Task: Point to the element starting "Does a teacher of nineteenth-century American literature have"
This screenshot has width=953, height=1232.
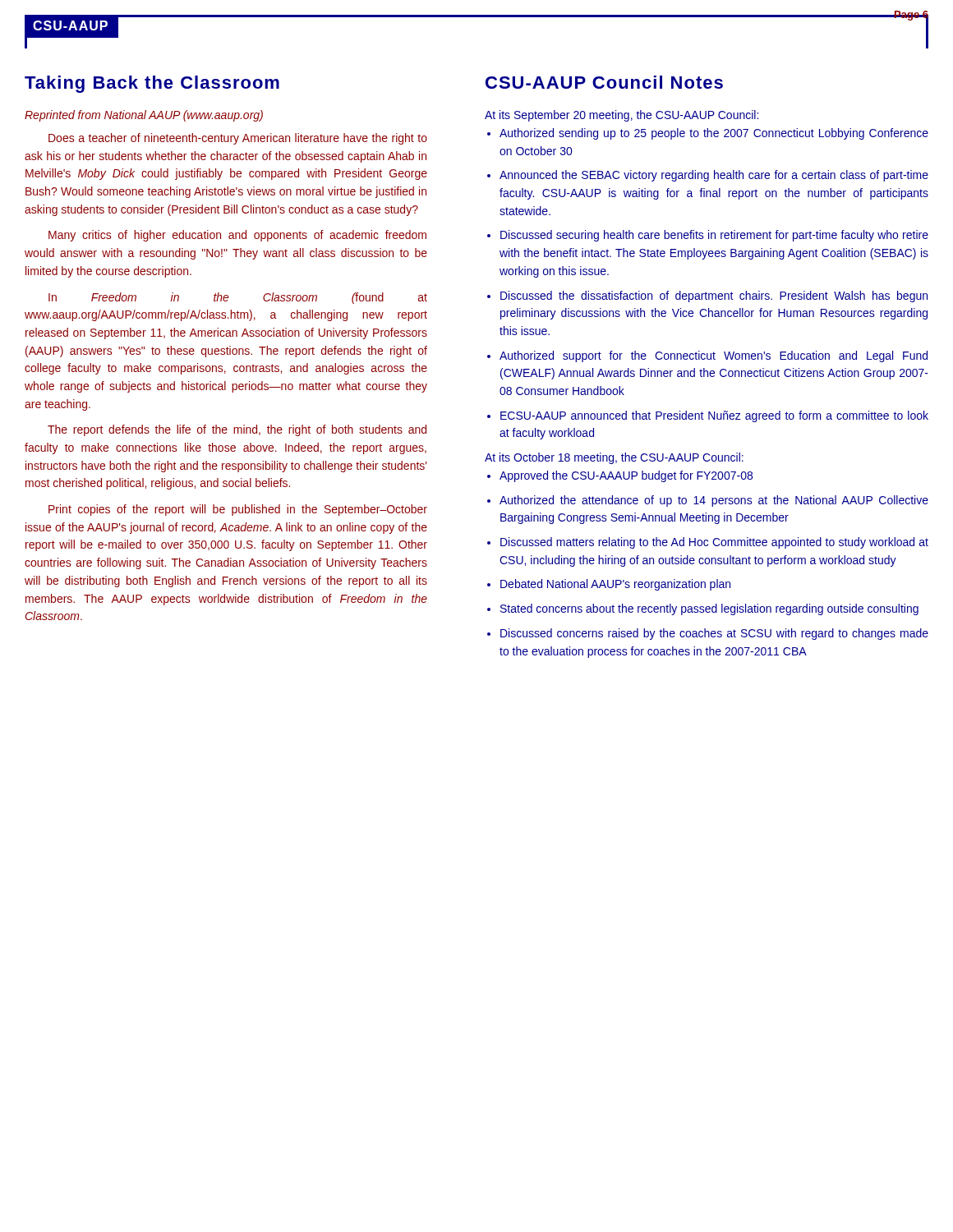Action: (226, 174)
